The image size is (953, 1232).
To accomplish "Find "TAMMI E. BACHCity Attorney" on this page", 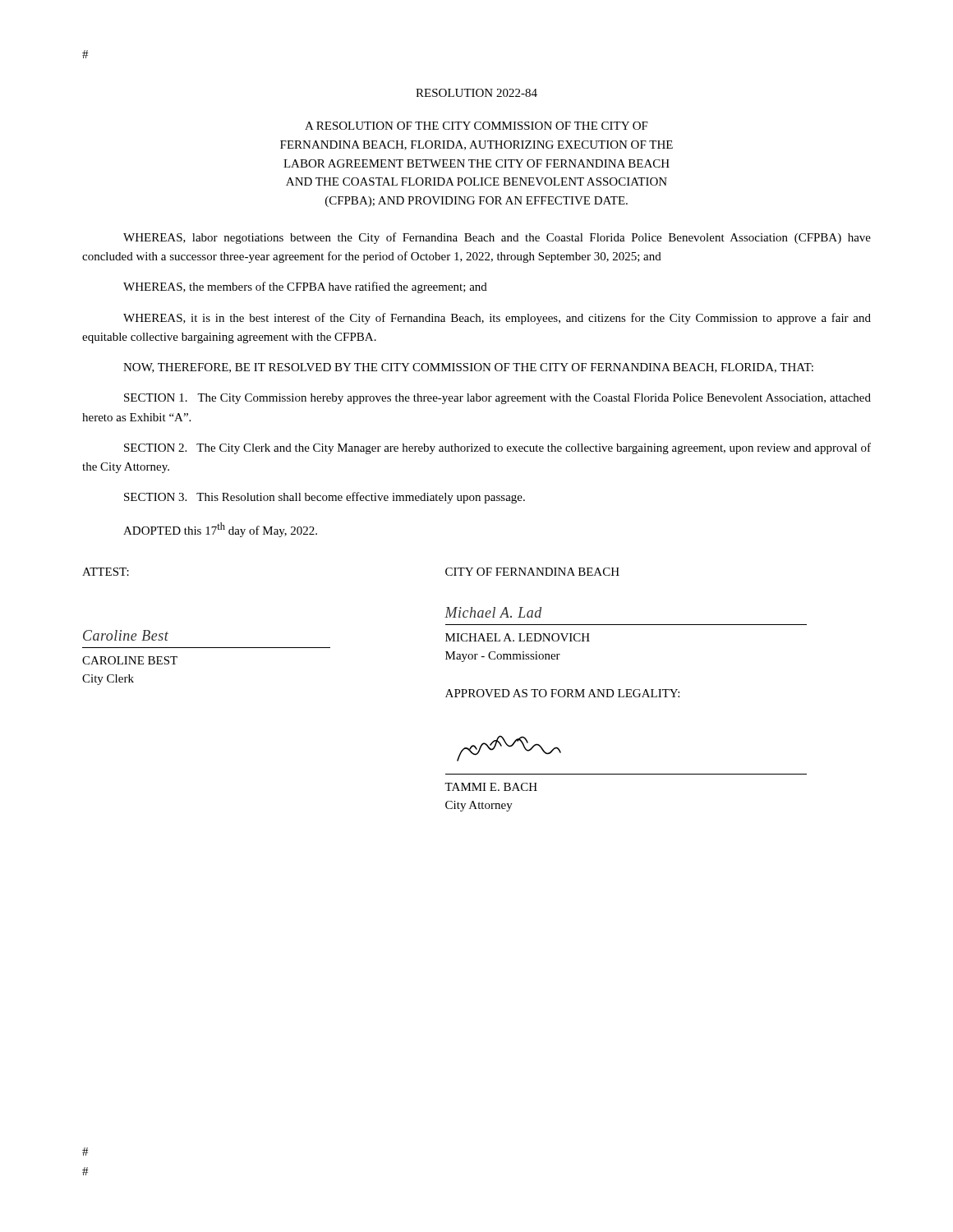I will pos(491,796).
